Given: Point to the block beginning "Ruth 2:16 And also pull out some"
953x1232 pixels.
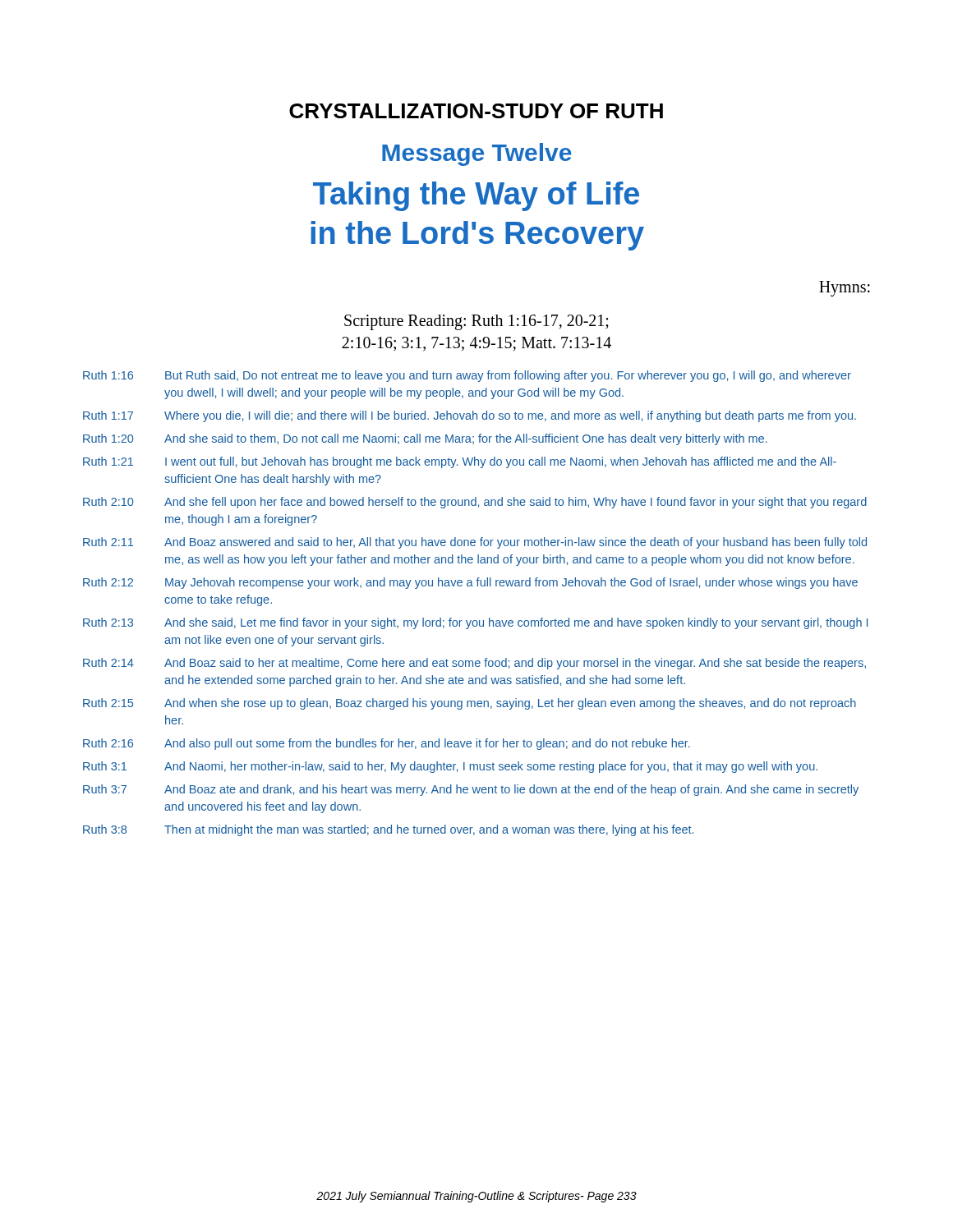Looking at the screenshot, I should (476, 744).
